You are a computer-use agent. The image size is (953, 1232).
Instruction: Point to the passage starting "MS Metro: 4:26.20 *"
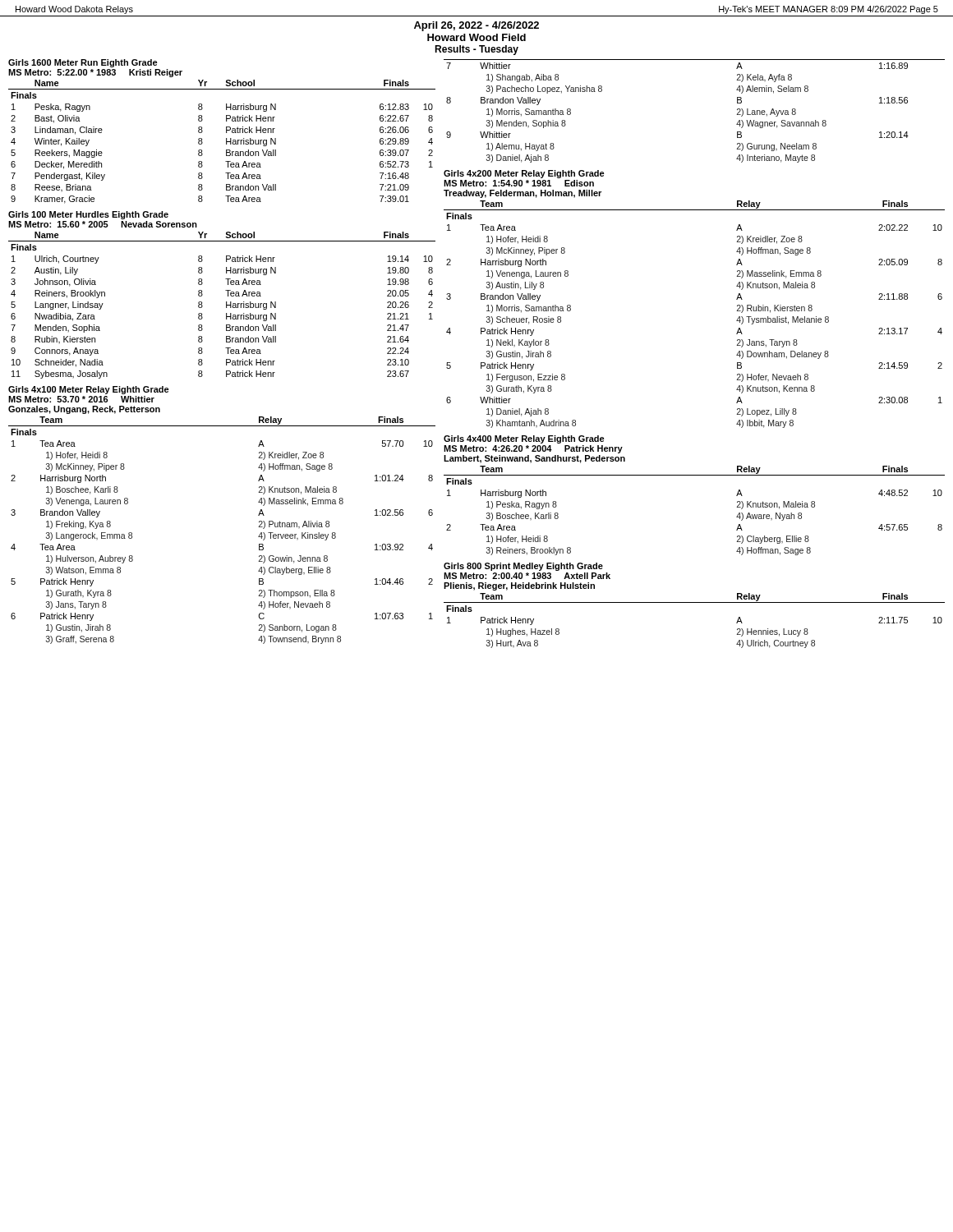[535, 453]
